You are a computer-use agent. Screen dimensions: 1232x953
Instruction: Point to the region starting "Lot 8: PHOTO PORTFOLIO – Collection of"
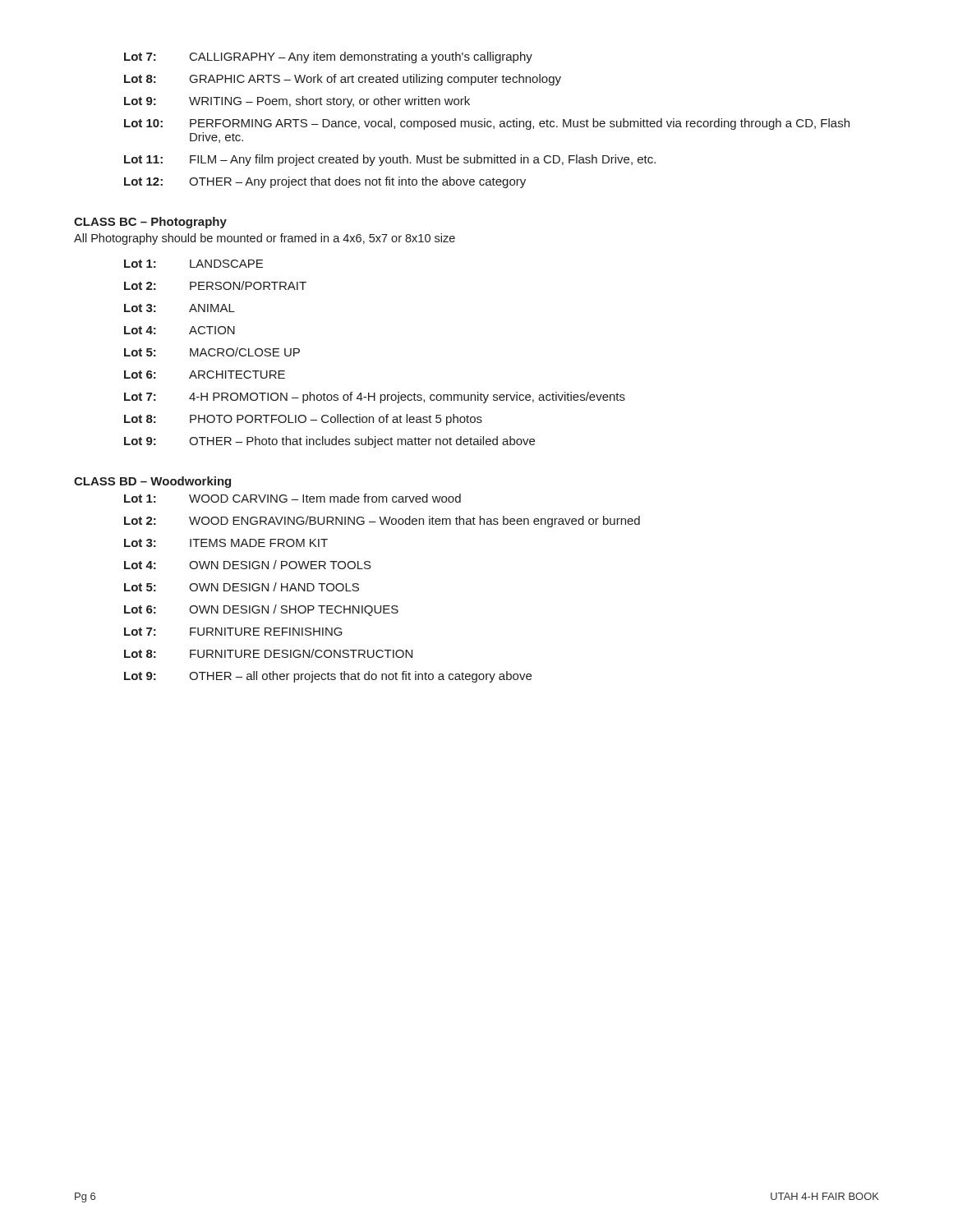(x=303, y=420)
